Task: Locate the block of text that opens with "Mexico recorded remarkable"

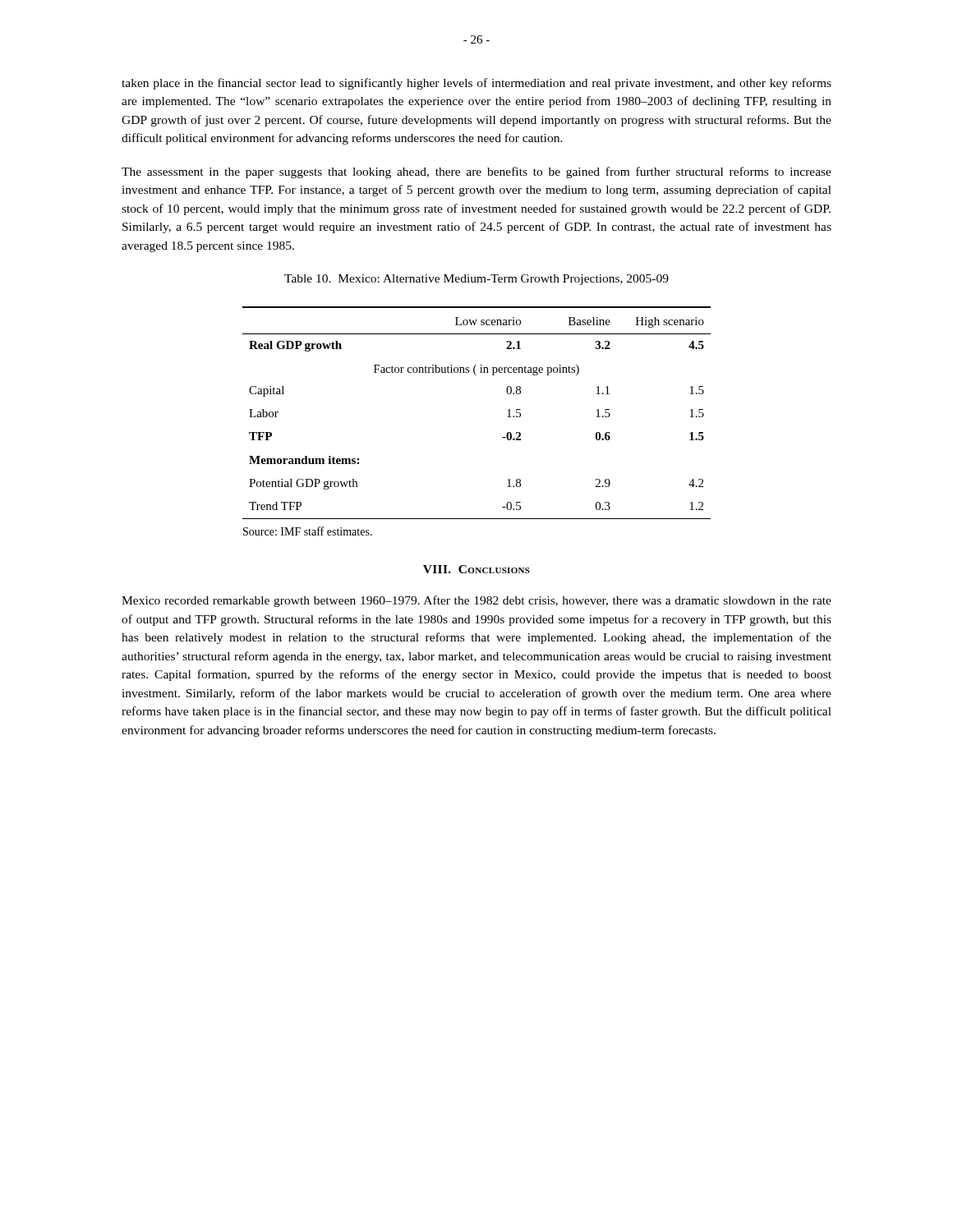Action: point(476,665)
